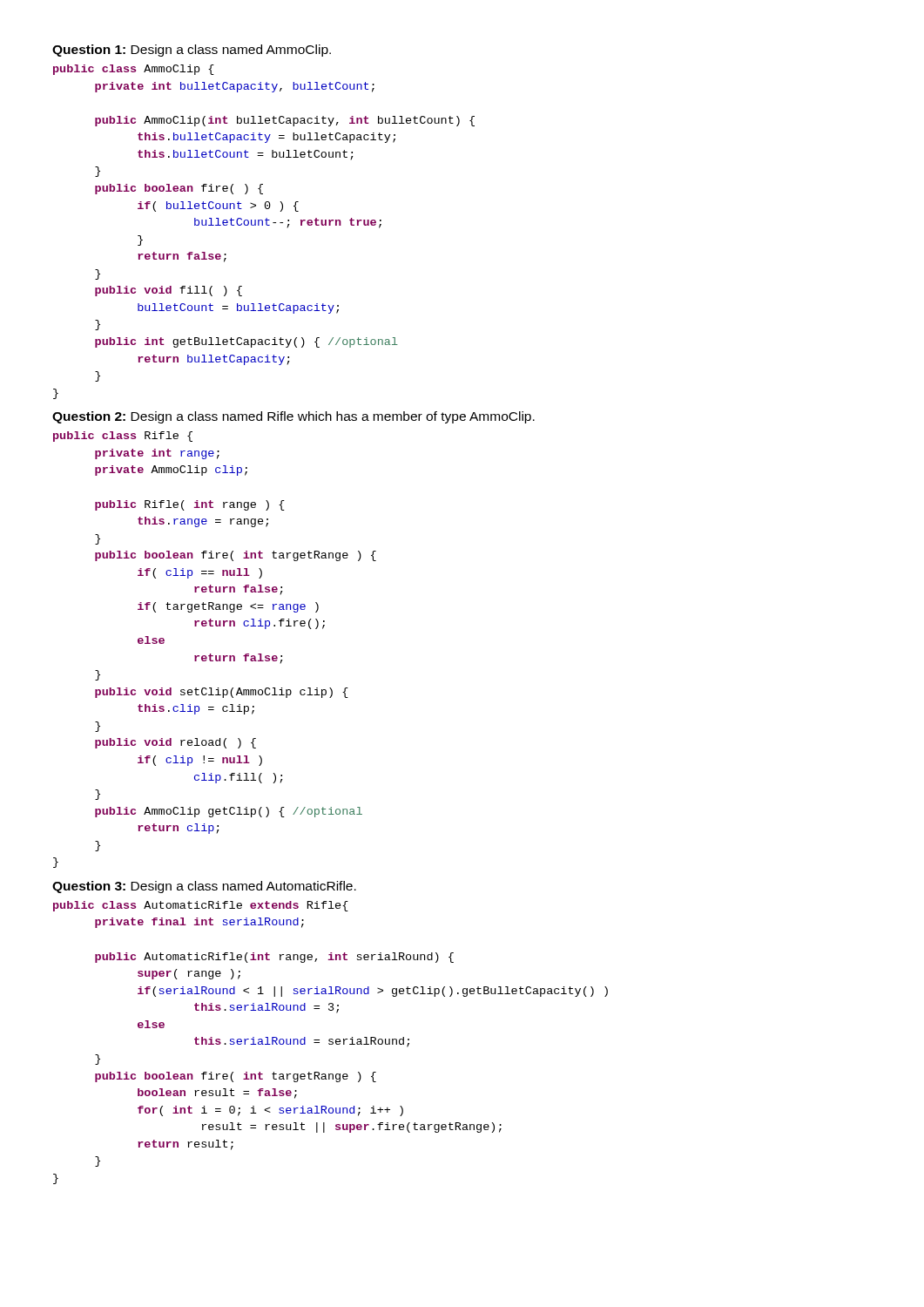Click the passage that begins "Question 2: Design a class named"
The image size is (924, 1307).
coord(294,416)
